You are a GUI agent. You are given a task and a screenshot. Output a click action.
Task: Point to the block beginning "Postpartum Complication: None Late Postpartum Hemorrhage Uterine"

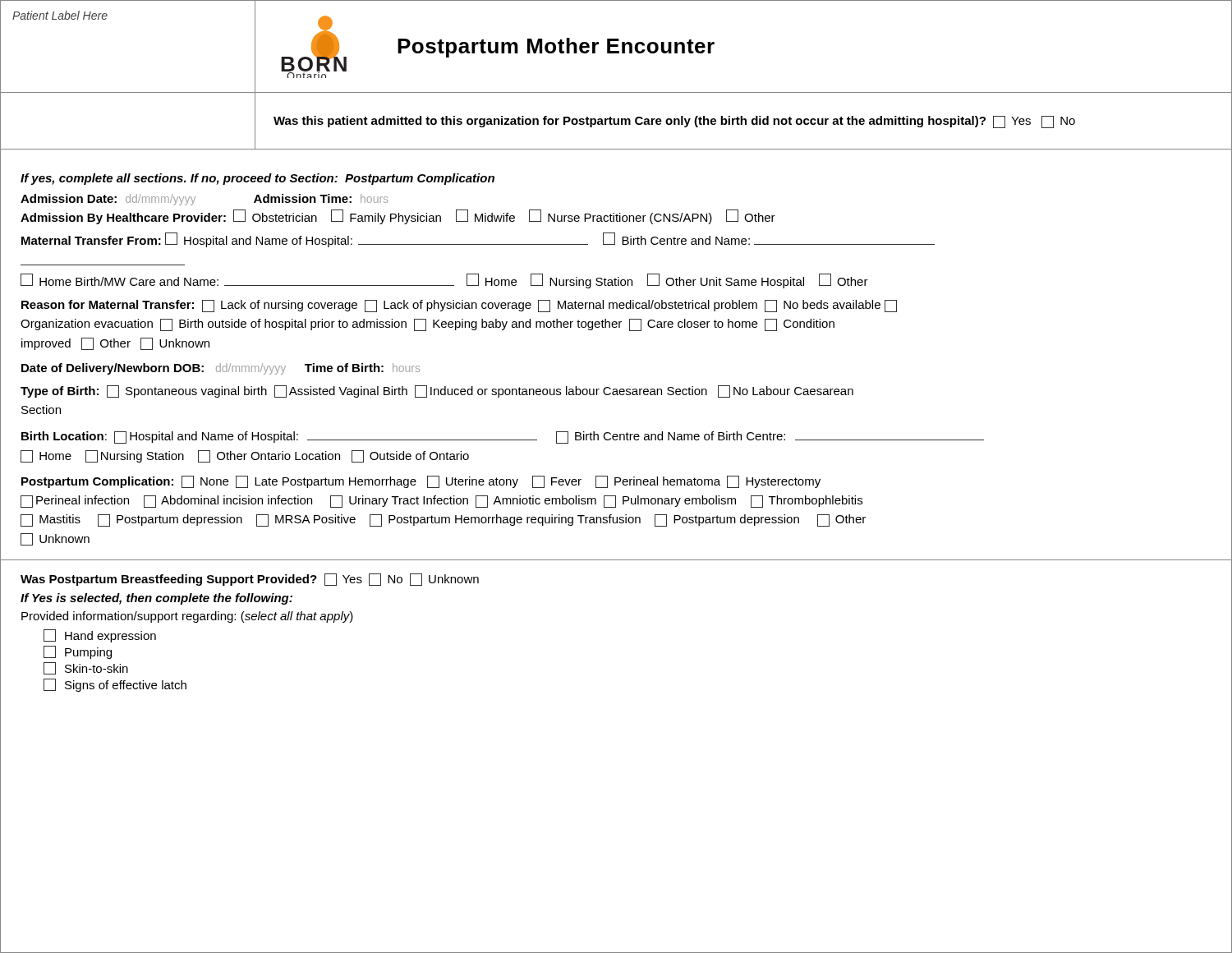point(443,510)
